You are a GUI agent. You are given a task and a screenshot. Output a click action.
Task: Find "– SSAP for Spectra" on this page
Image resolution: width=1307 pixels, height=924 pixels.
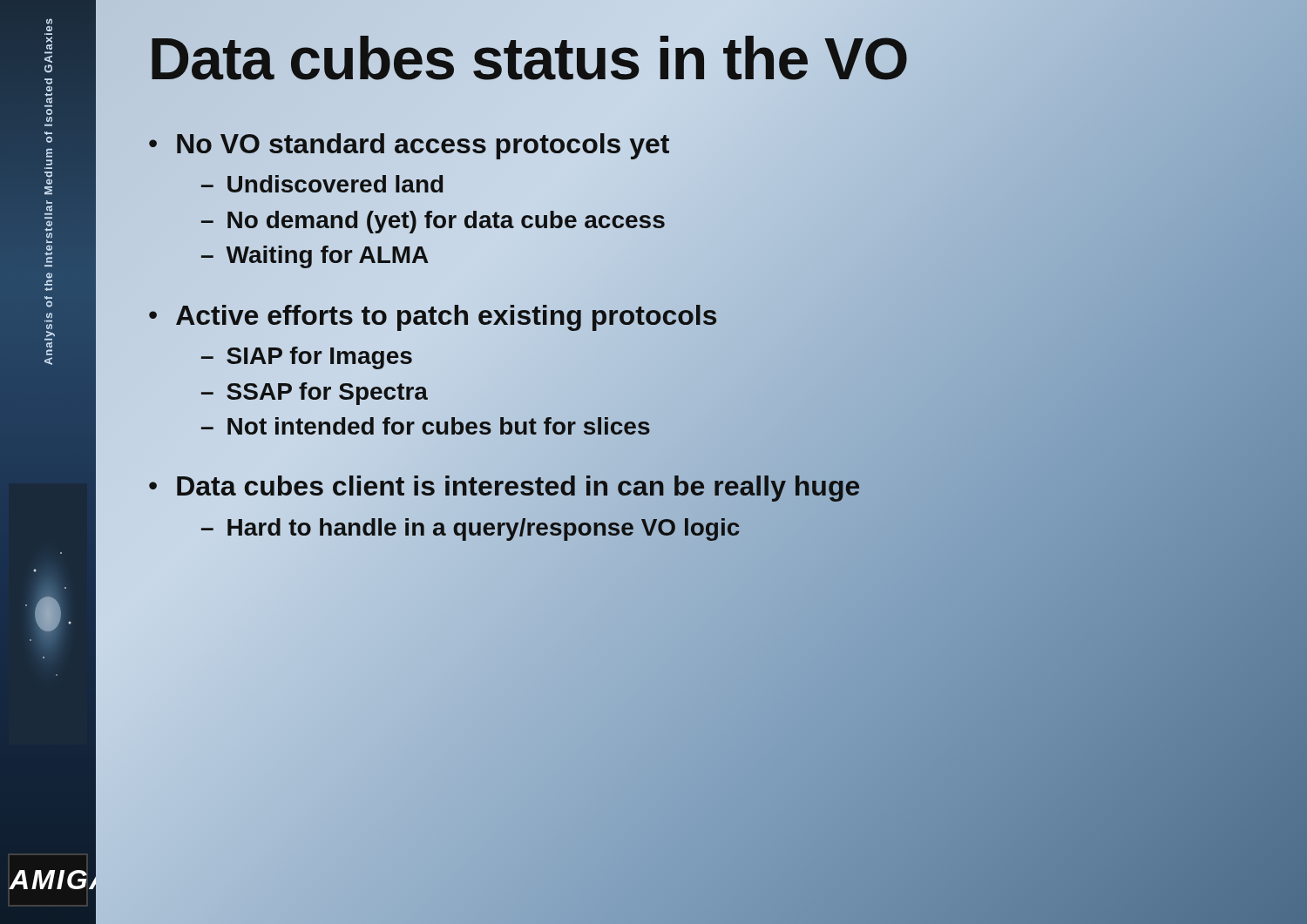(x=314, y=392)
